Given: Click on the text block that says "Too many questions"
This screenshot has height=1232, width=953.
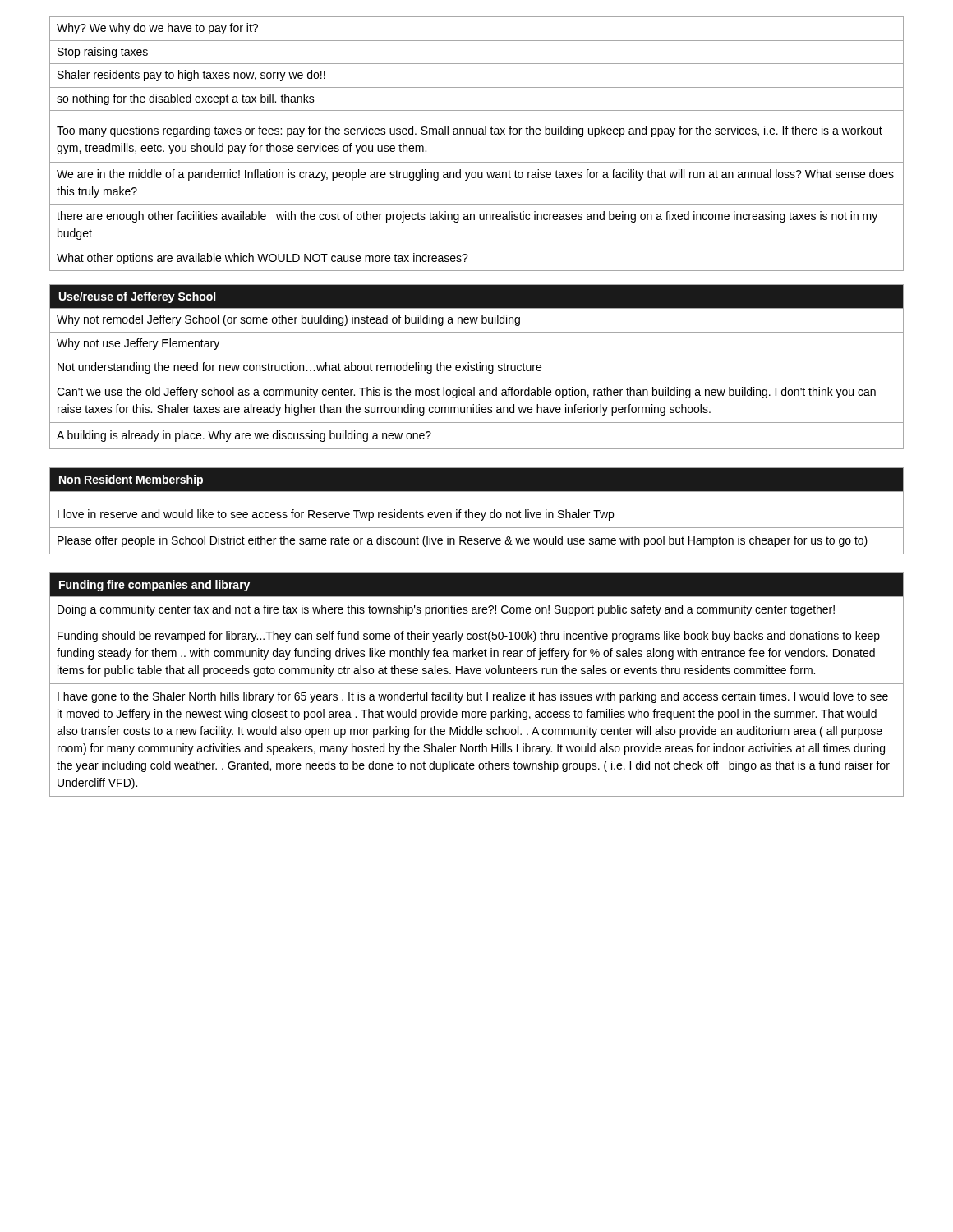Looking at the screenshot, I should point(469,140).
